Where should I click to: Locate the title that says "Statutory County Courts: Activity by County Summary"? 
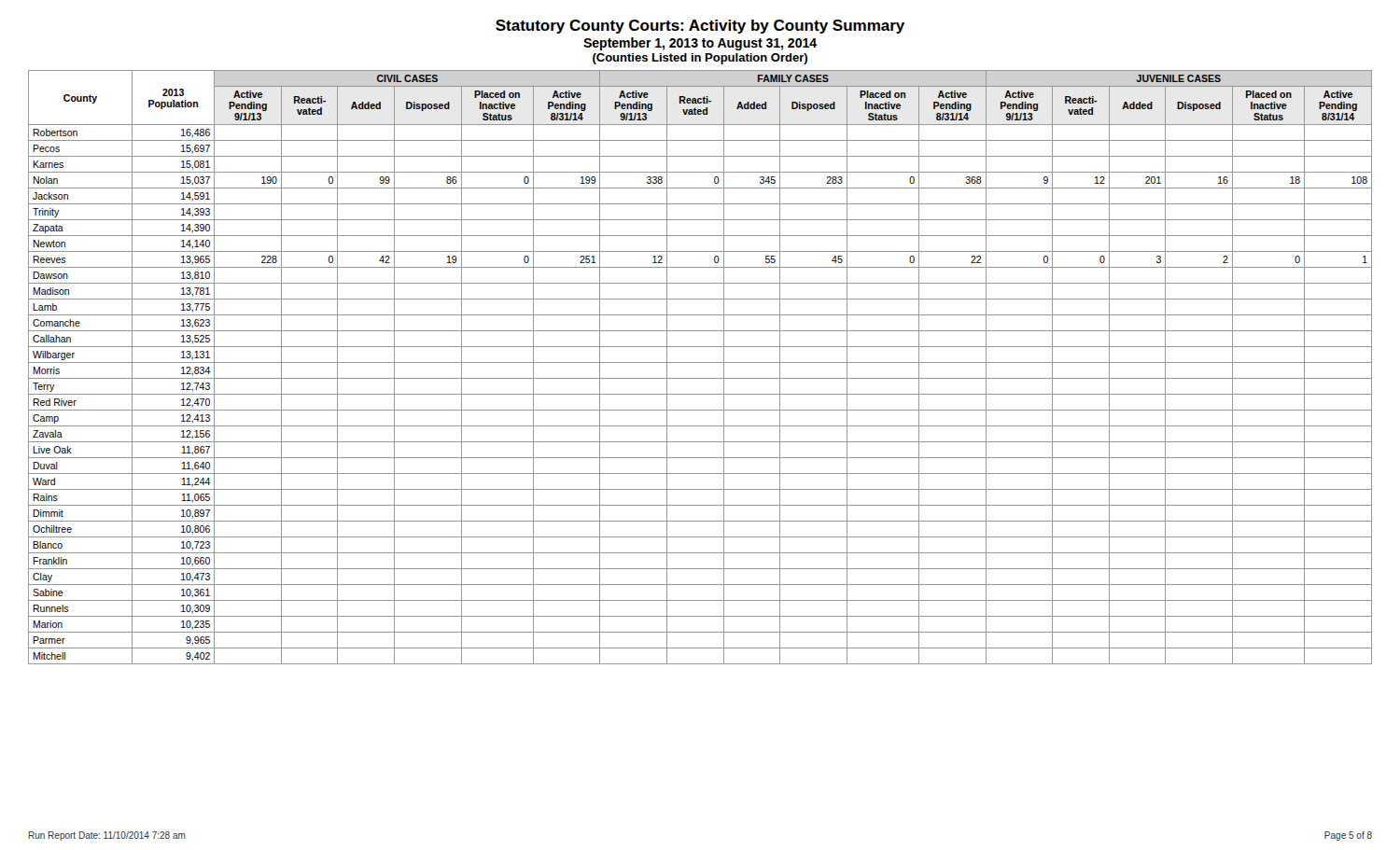(x=700, y=41)
